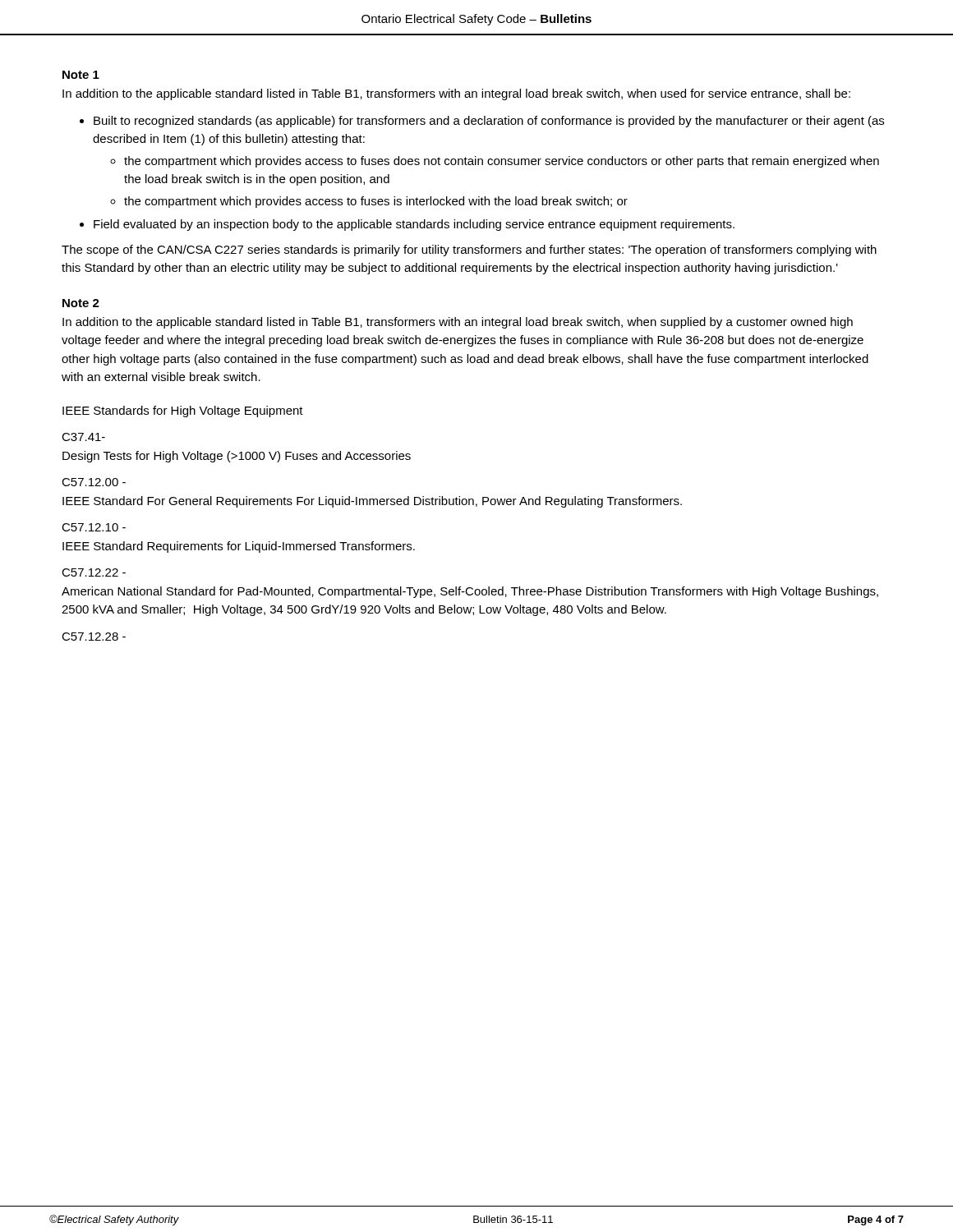Find the list item that says "Field evaluated by an inspection body to the"
The image size is (953, 1232).
(414, 224)
